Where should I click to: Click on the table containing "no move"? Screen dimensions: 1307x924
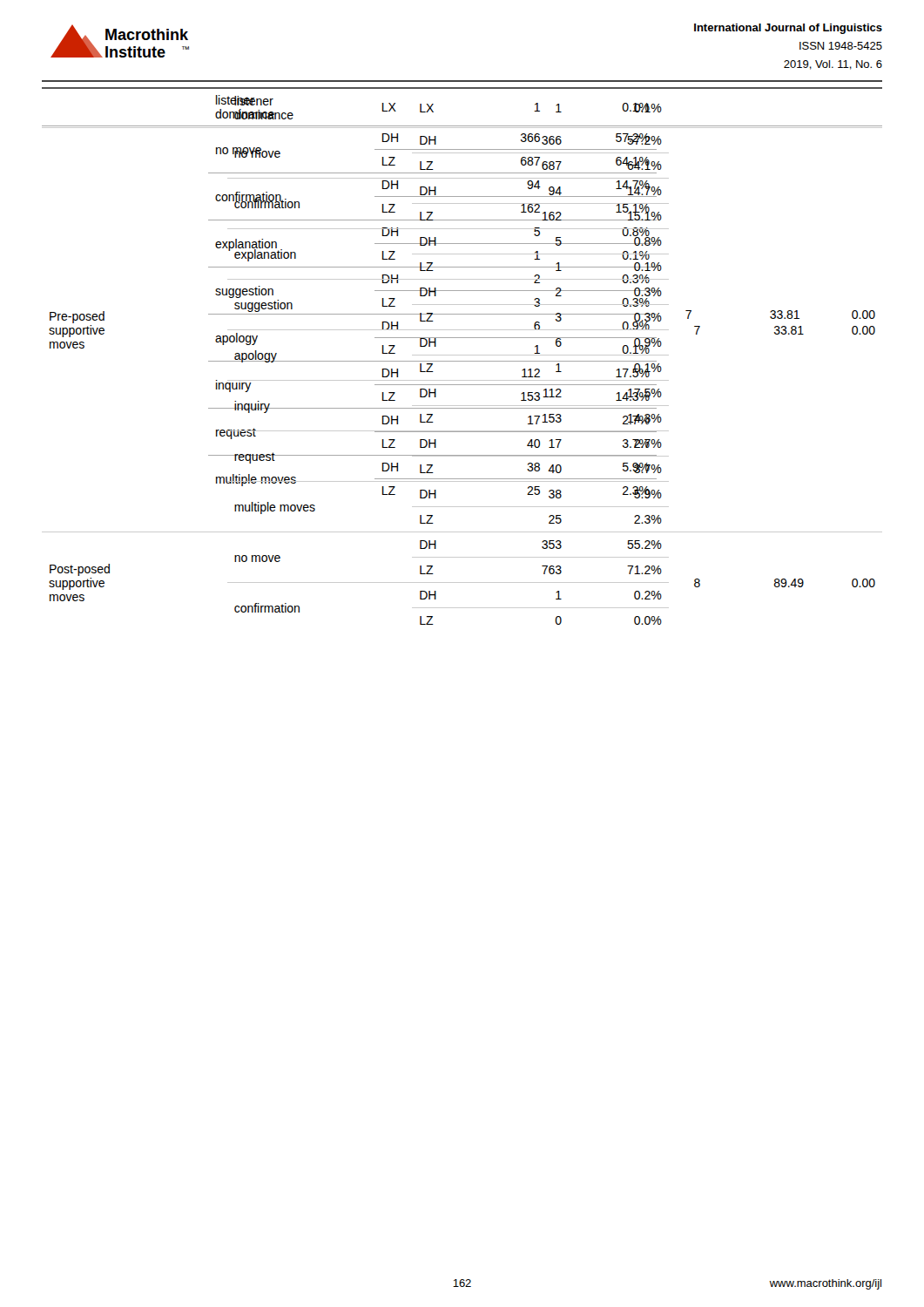462,295
